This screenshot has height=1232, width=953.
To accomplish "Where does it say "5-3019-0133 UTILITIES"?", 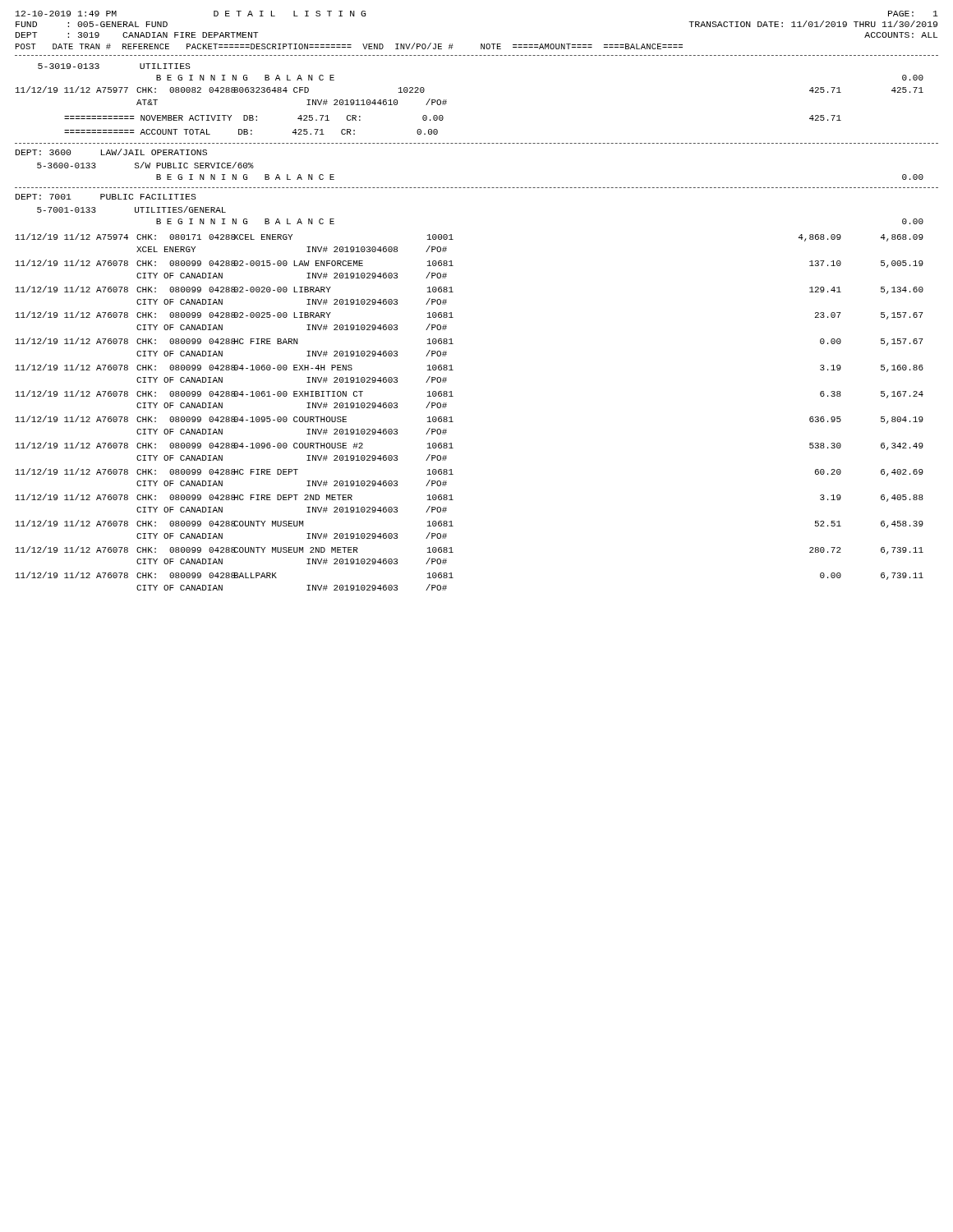I will (x=103, y=66).
